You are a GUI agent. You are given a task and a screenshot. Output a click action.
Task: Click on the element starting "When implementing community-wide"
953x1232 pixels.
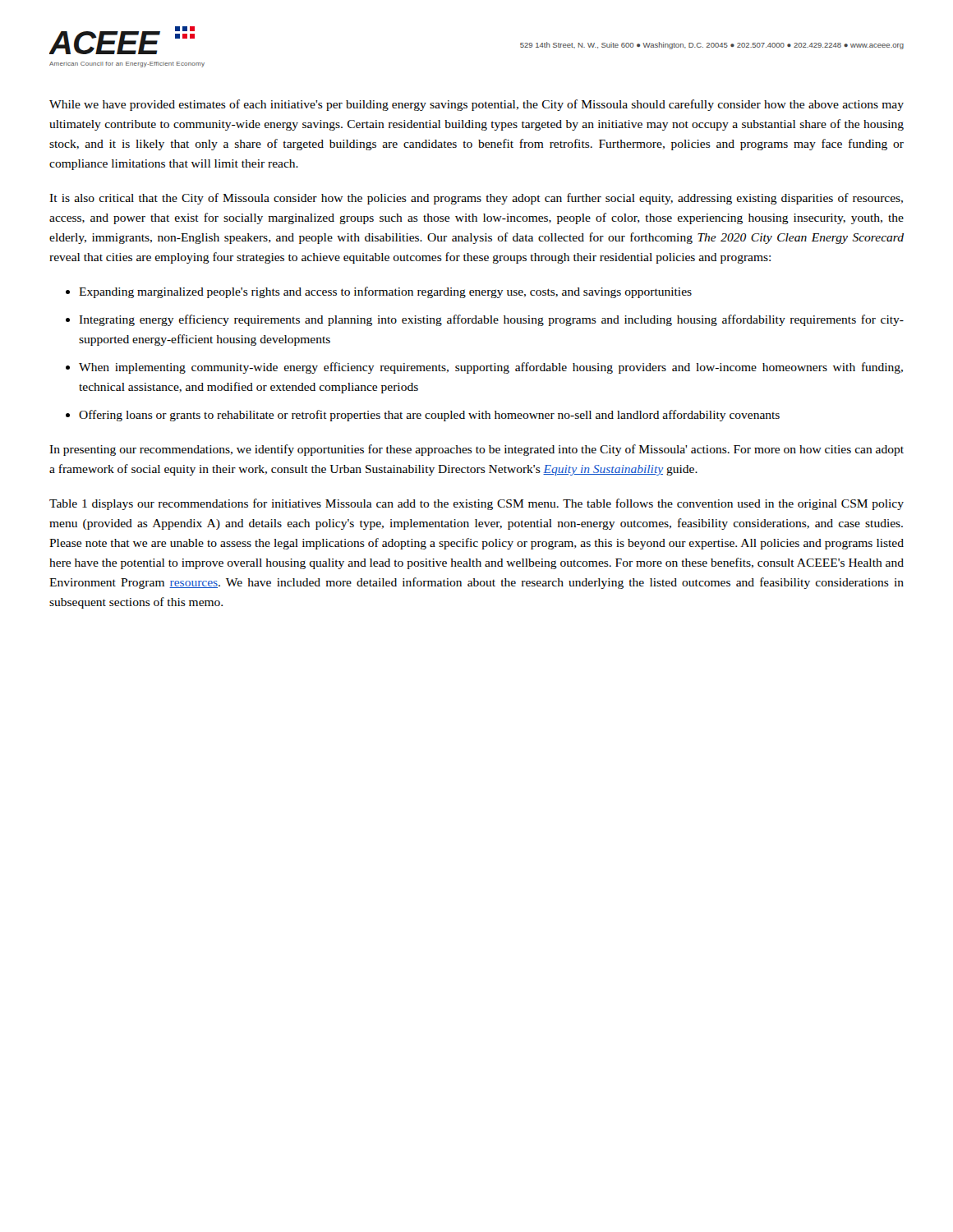pyautogui.click(x=491, y=377)
